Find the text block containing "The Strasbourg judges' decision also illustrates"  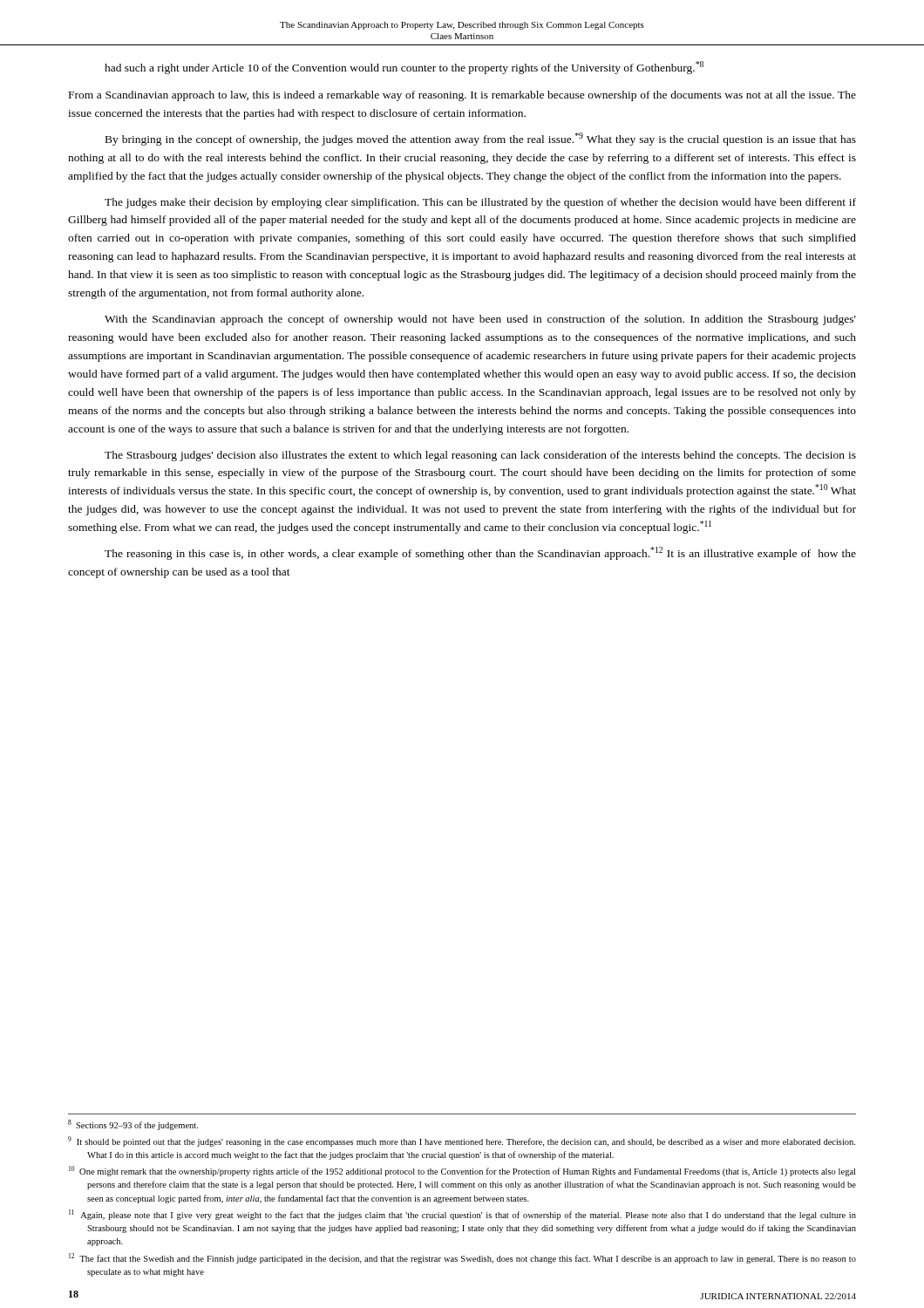462,492
